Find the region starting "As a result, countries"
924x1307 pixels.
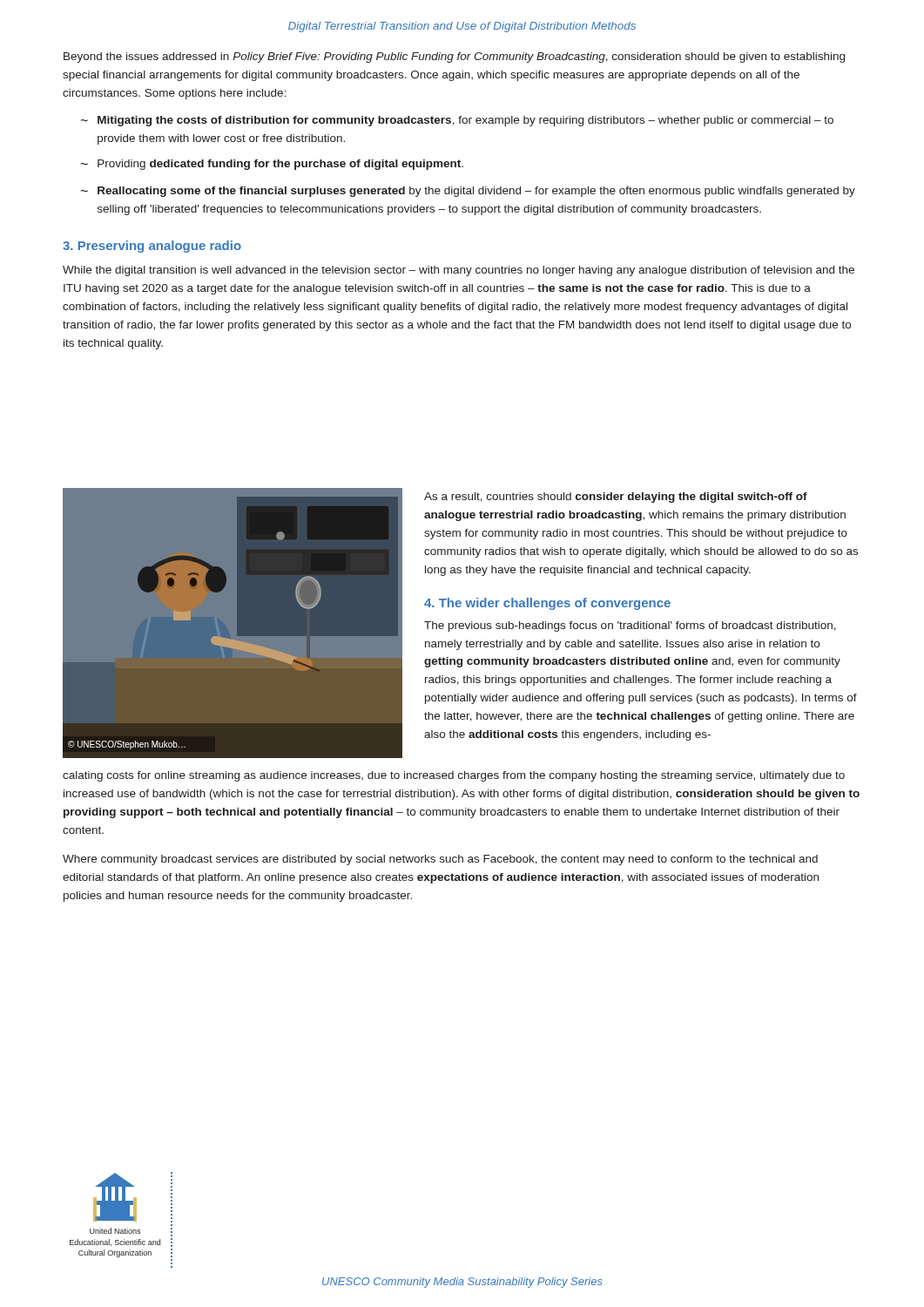click(x=641, y=533)
